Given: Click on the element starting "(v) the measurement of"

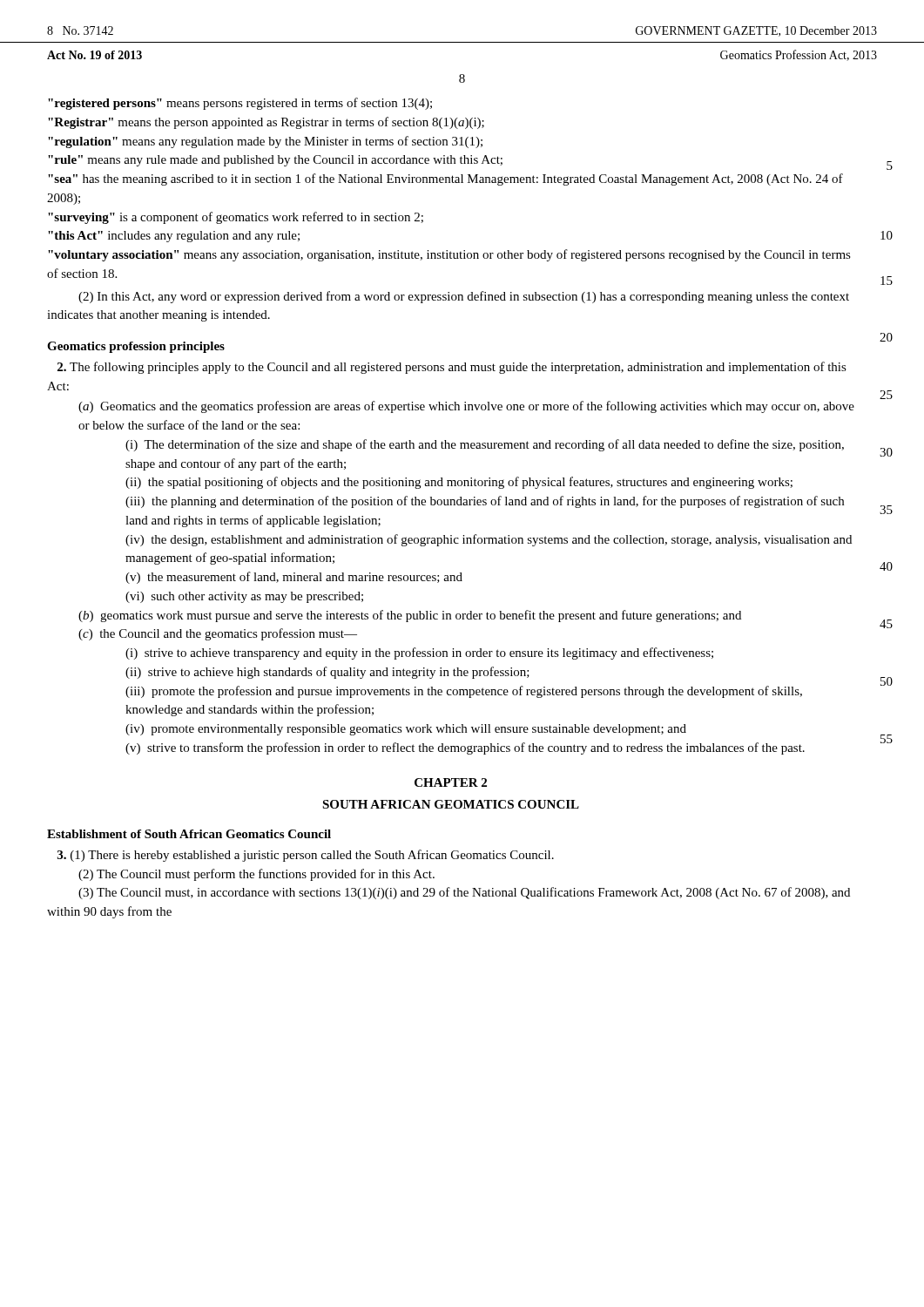Looking at the screenshot, I should pos(294,578).
